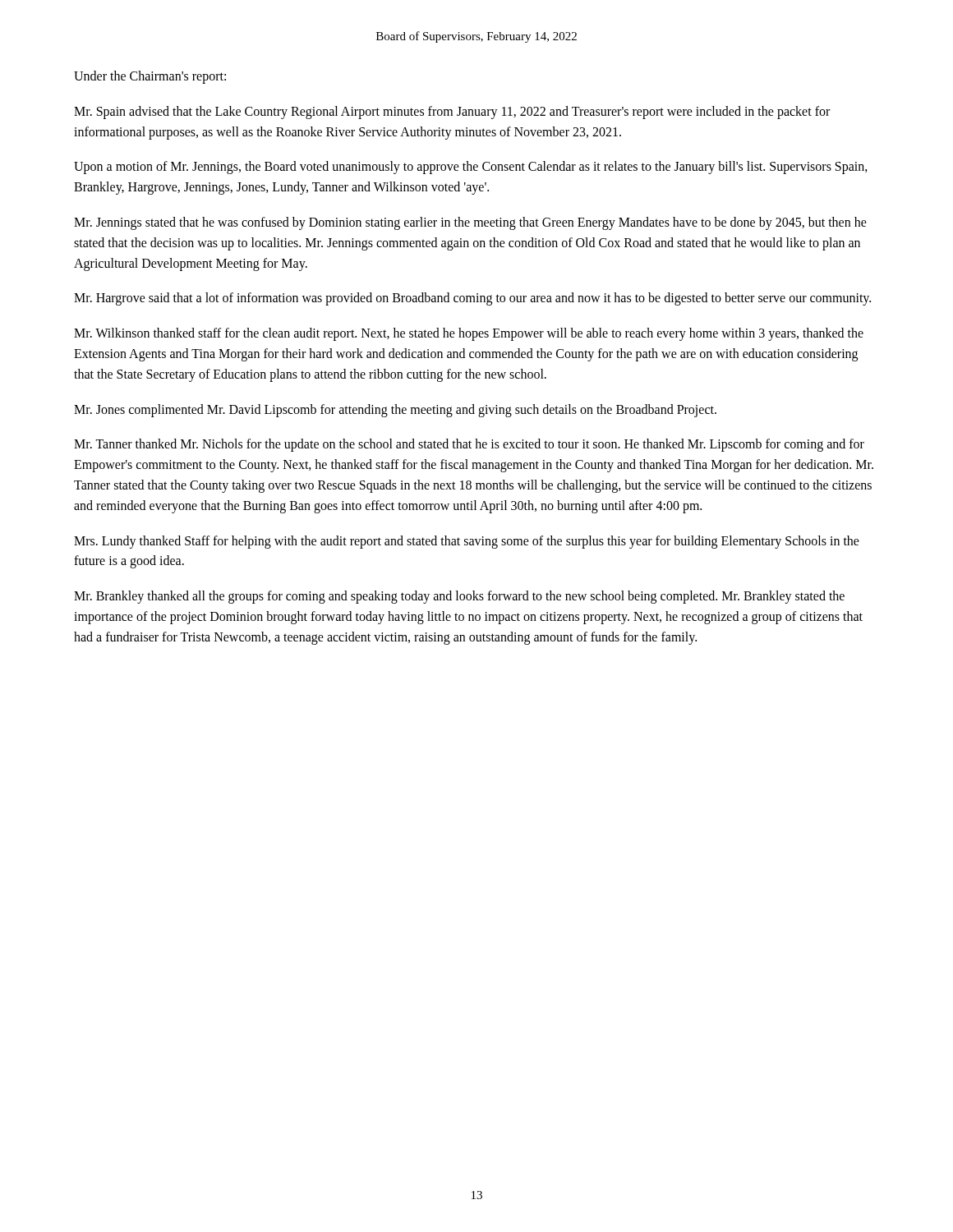Screen dimensions: 1232x953
Task: Find "Under the Chairman's report:" on this page
Action: tap(151, 76)
